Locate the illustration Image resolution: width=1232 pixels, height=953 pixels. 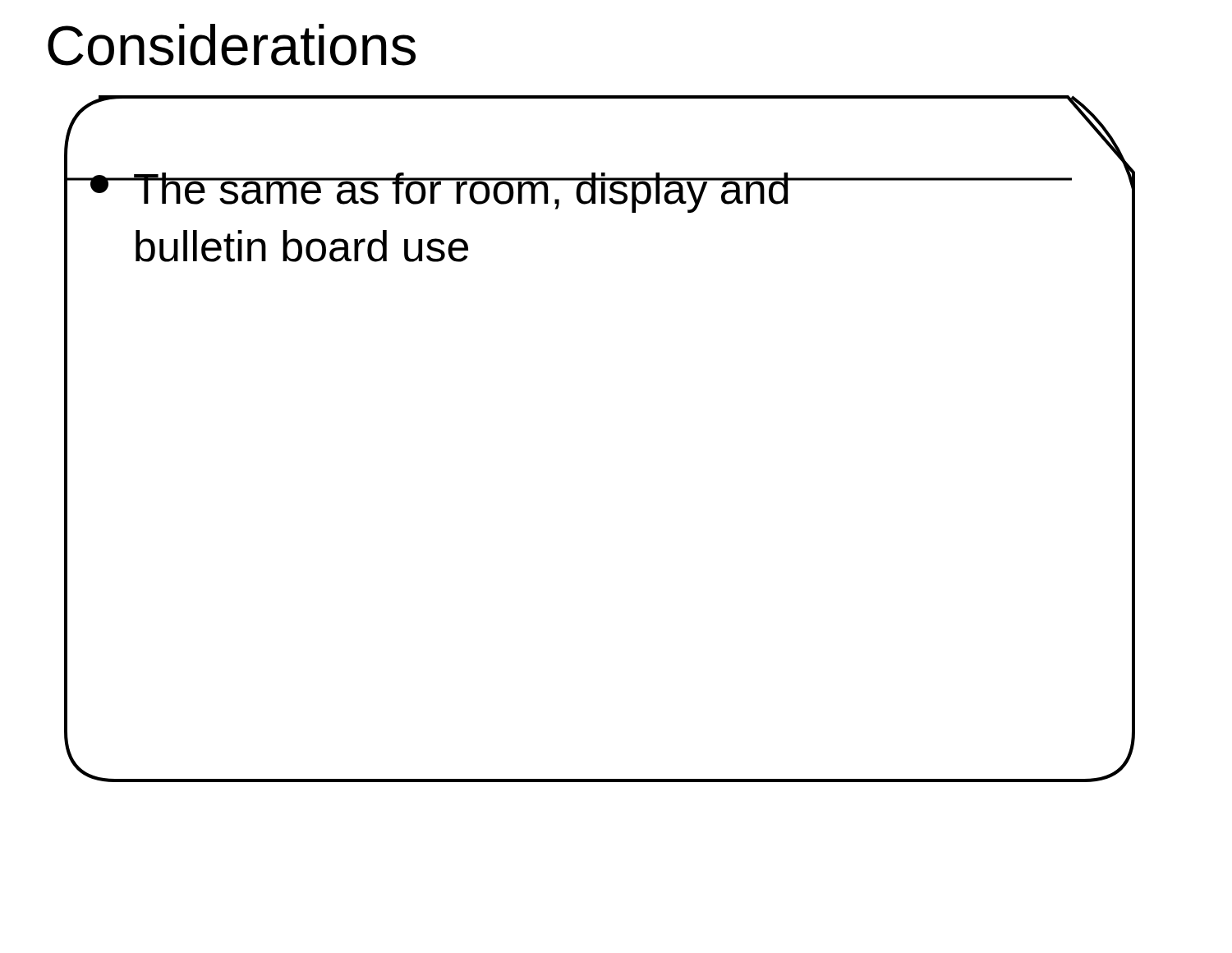[x=616, y=449]
